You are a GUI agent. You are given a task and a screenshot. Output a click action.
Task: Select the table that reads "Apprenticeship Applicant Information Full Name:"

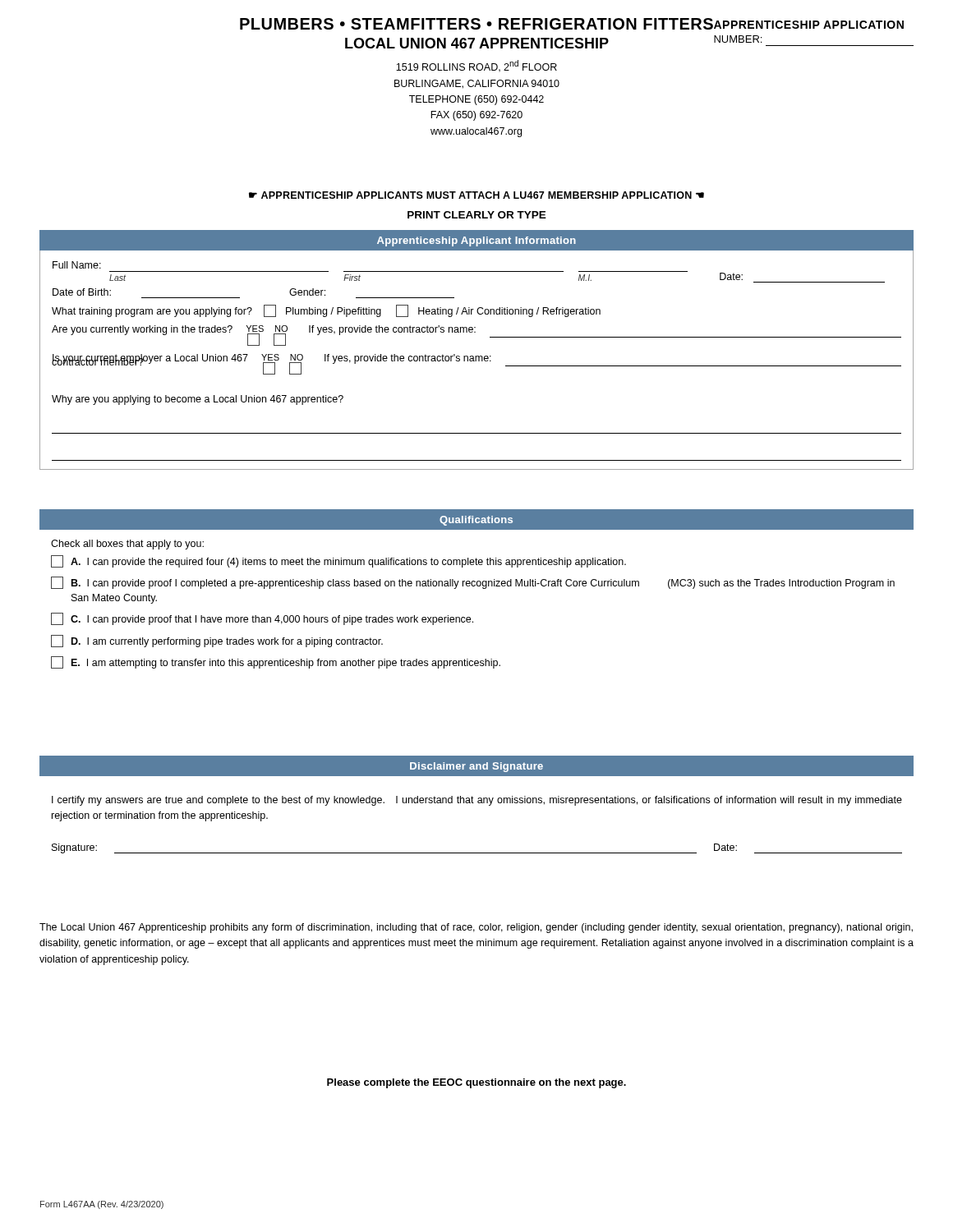click(x=476, y=350)
